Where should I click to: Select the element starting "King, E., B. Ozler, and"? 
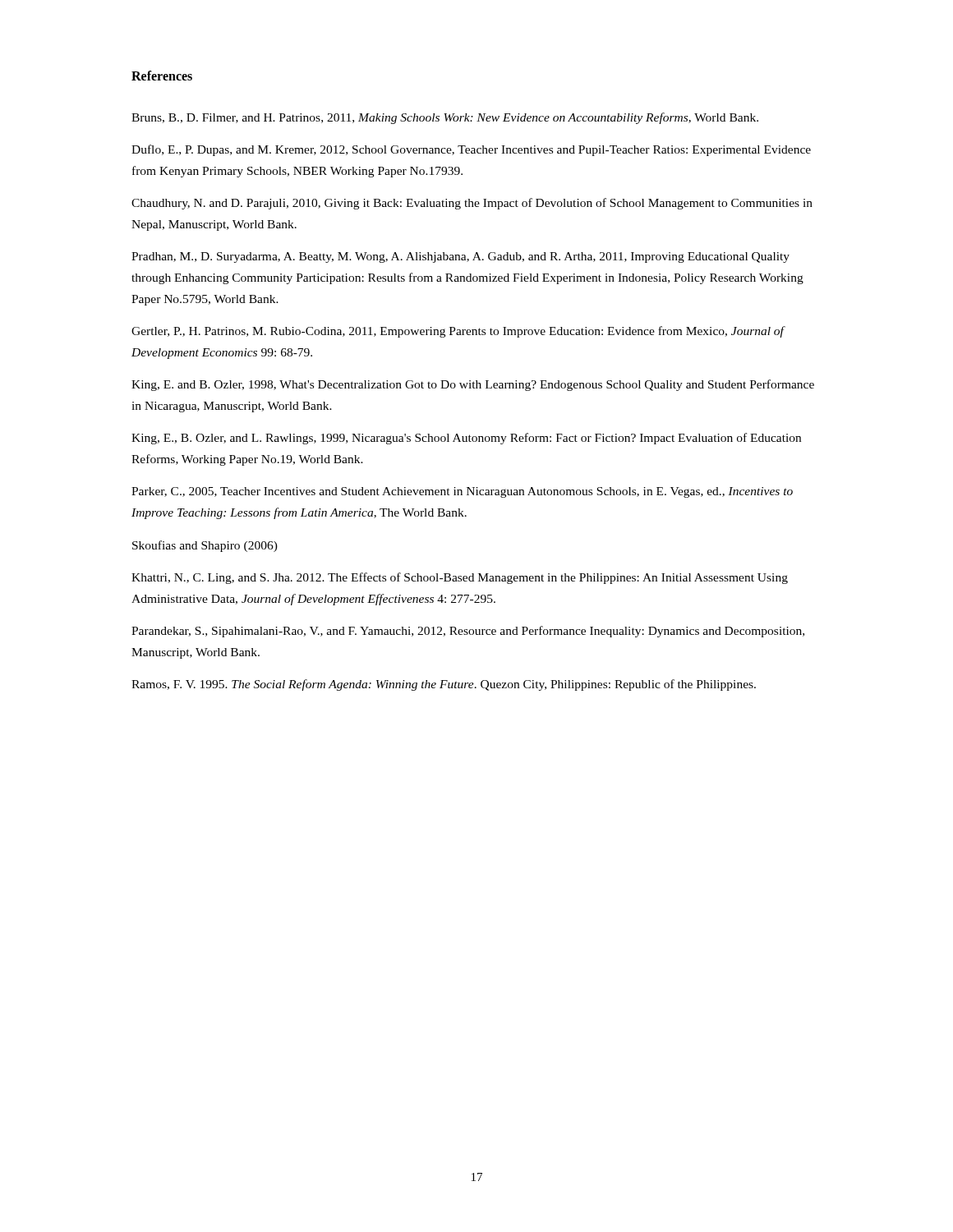(x=467, y=448)
